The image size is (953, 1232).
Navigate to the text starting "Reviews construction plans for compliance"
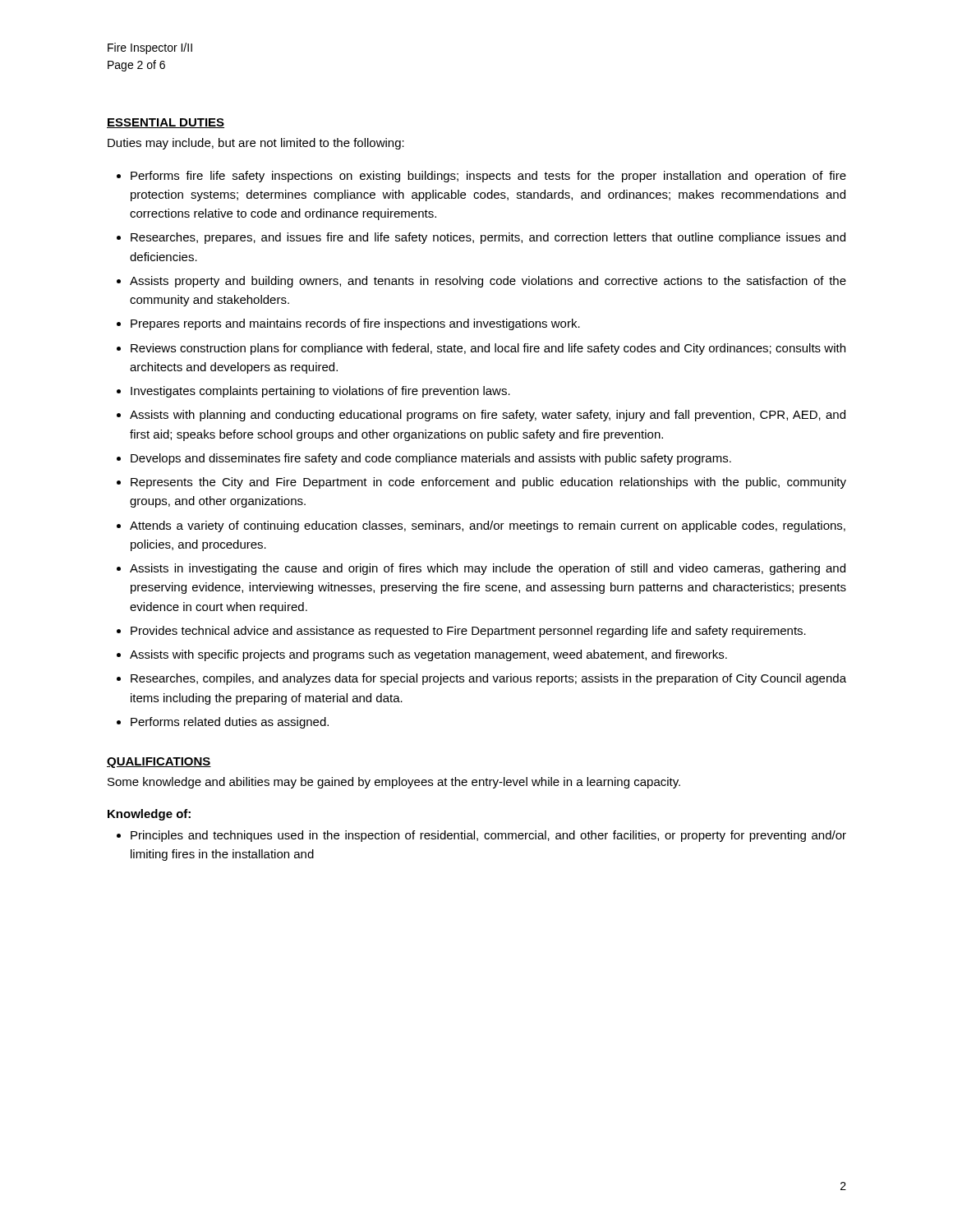click(488, 357)
